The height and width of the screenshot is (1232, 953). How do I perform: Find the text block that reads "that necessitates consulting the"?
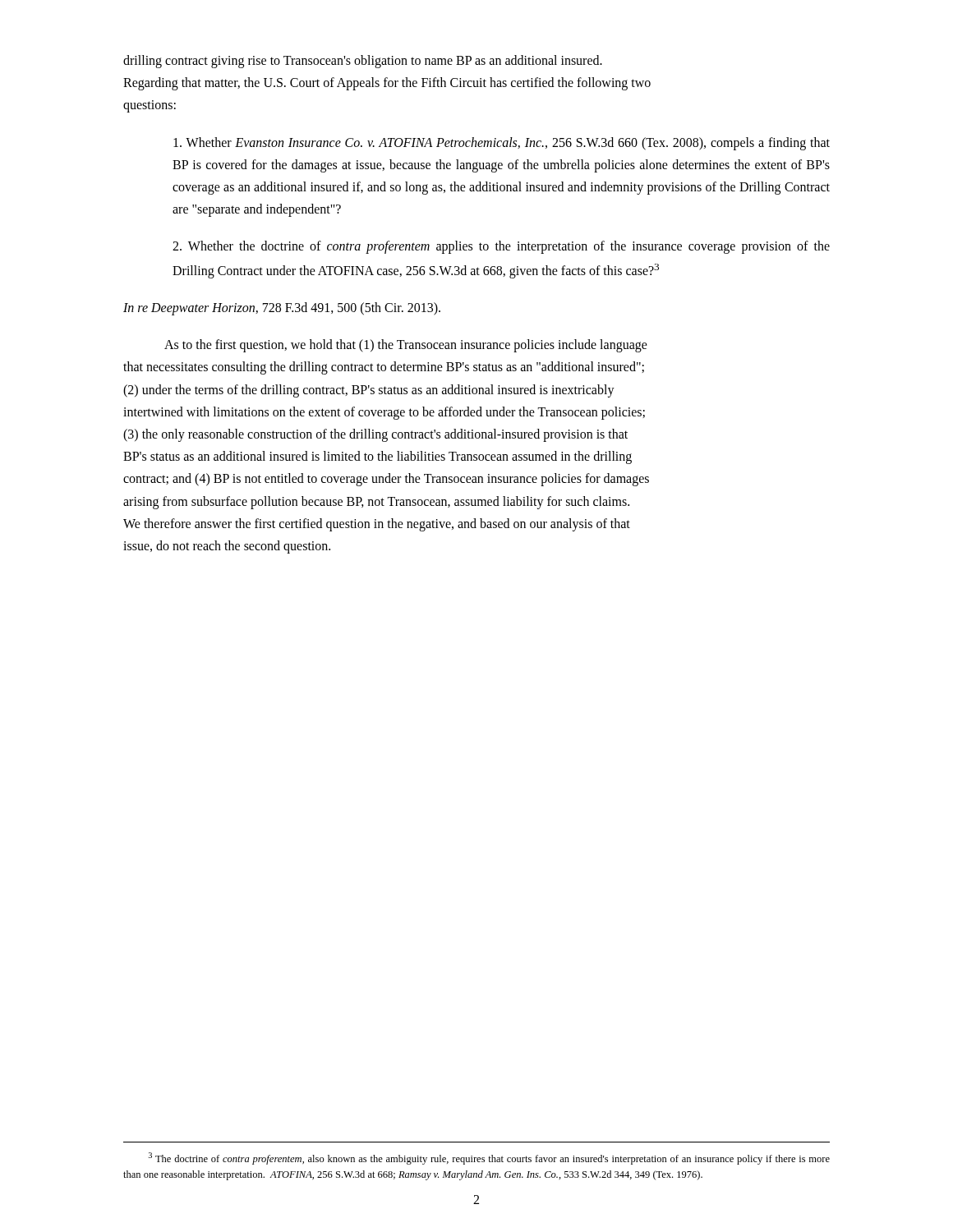click(x=384, y=367)
